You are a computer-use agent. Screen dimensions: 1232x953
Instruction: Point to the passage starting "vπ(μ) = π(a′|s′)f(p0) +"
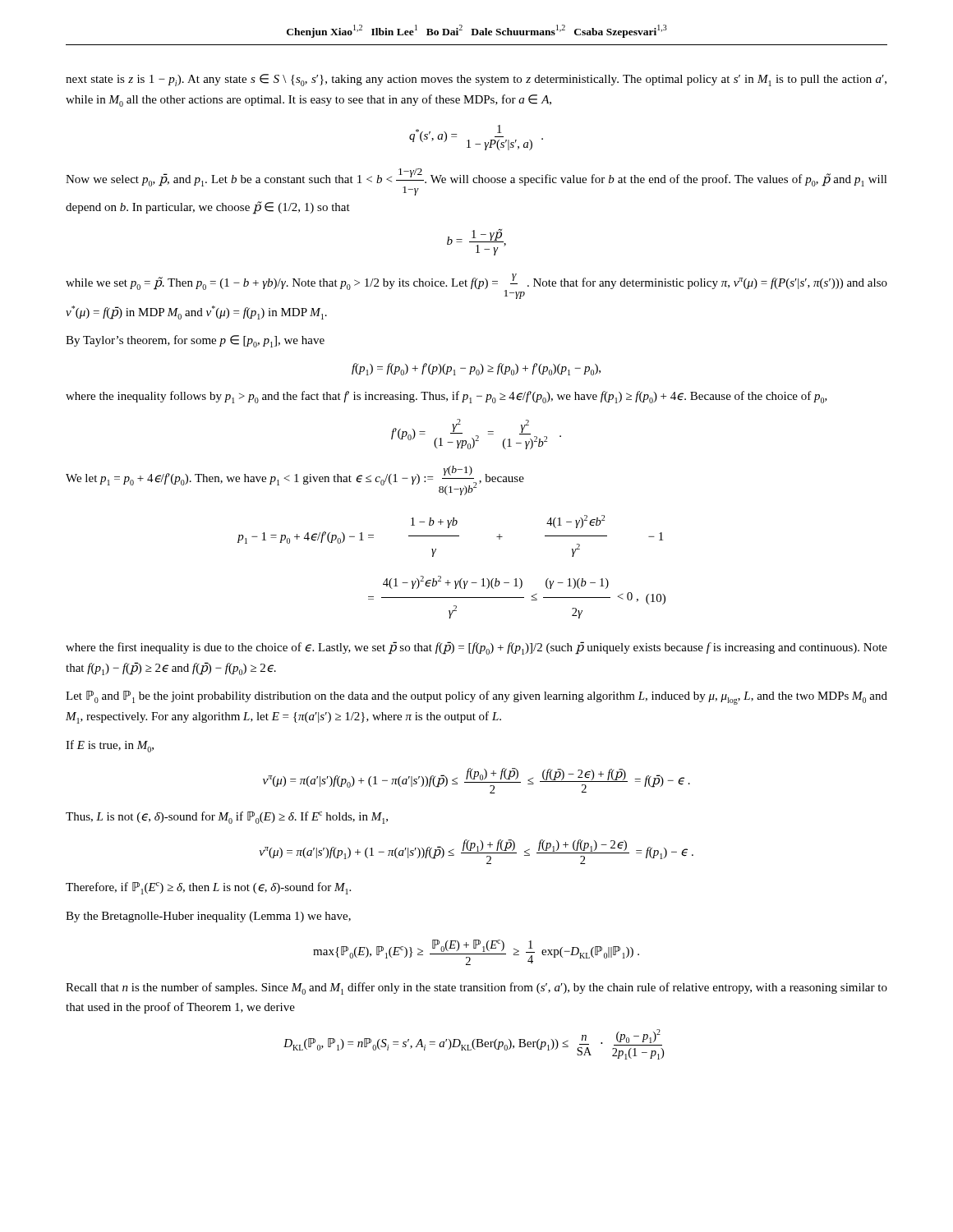[476, 781]
